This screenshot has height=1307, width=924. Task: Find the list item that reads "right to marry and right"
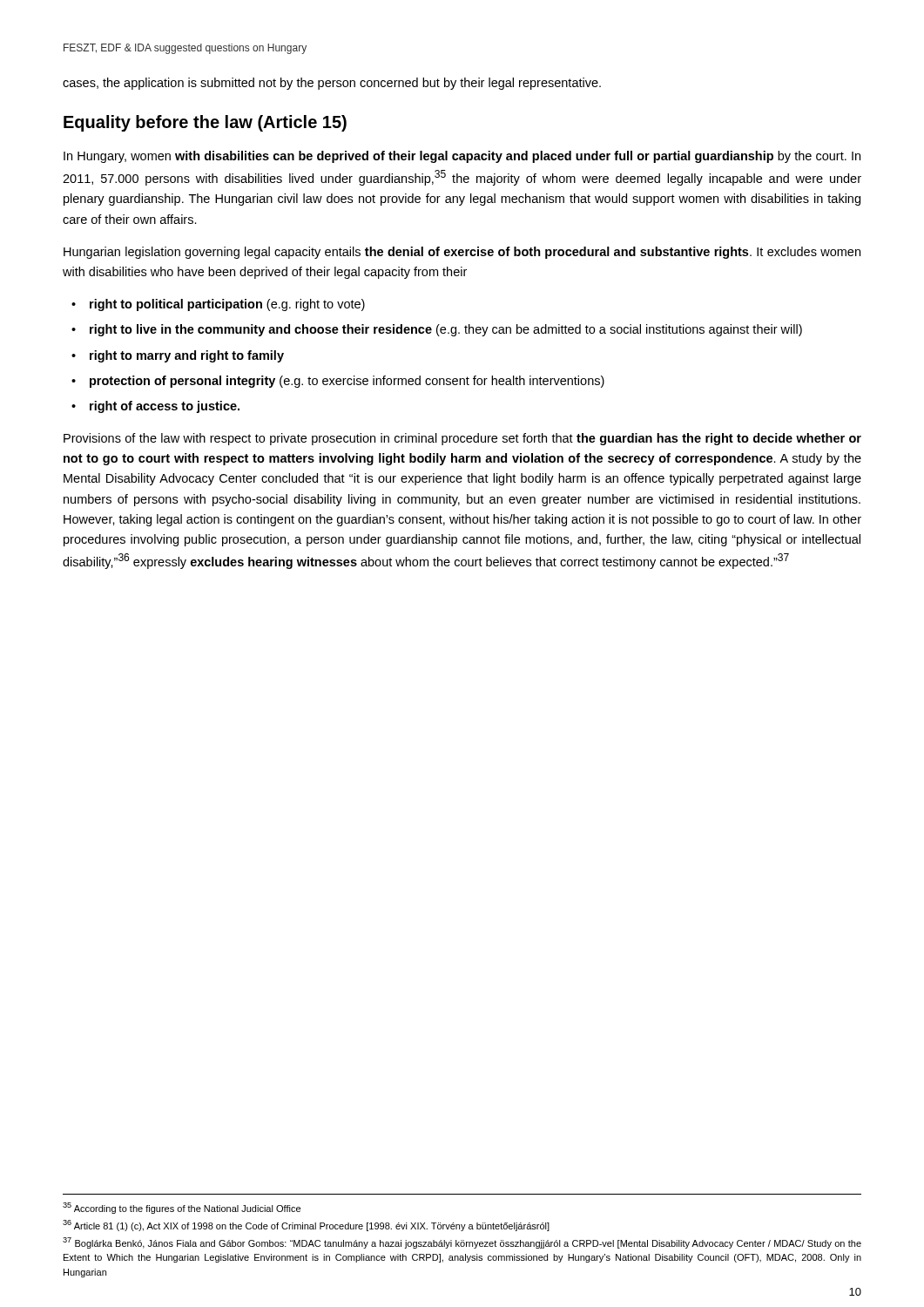[186, 355]
